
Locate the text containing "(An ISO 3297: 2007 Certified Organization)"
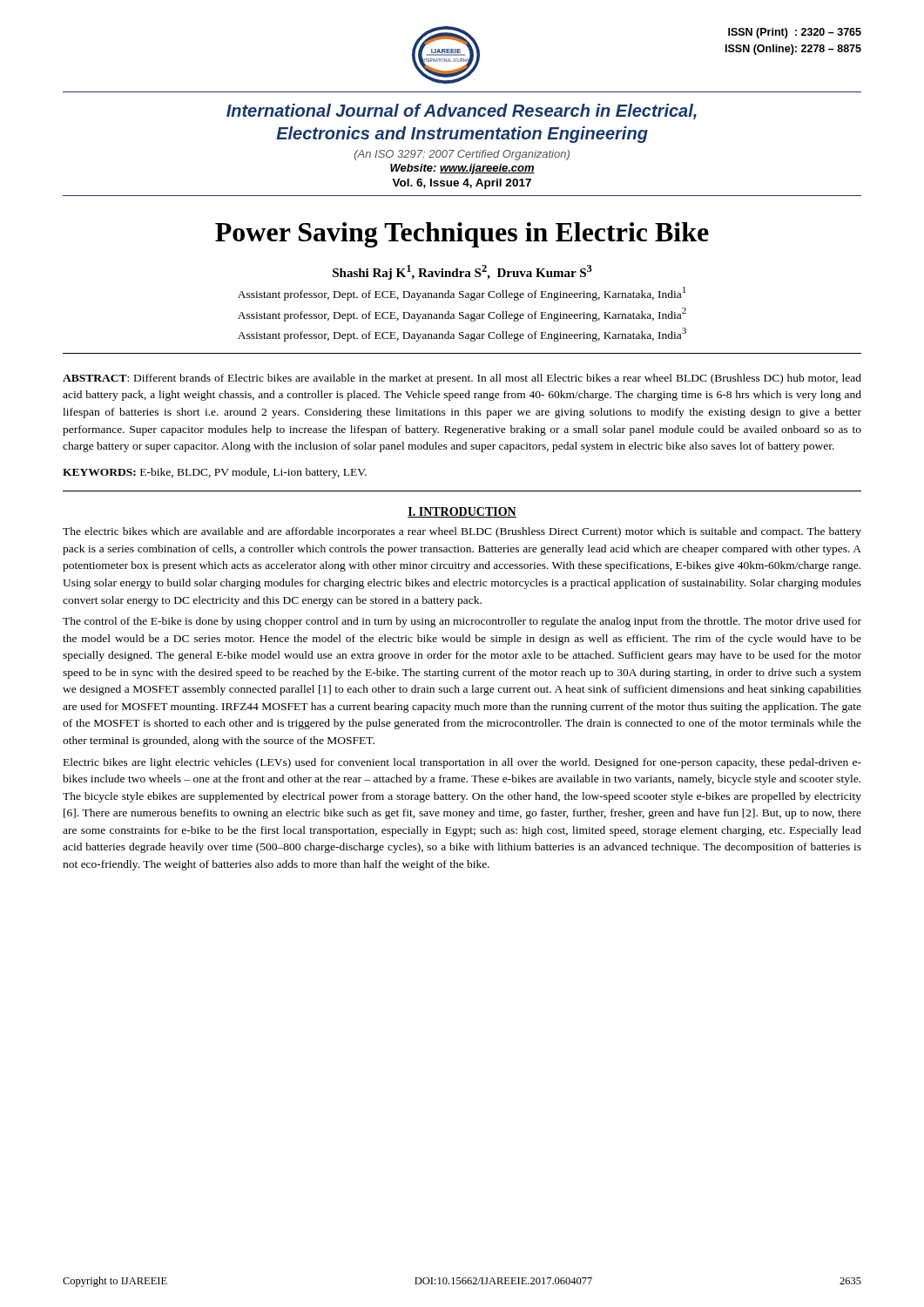click(x=462, y=154)
